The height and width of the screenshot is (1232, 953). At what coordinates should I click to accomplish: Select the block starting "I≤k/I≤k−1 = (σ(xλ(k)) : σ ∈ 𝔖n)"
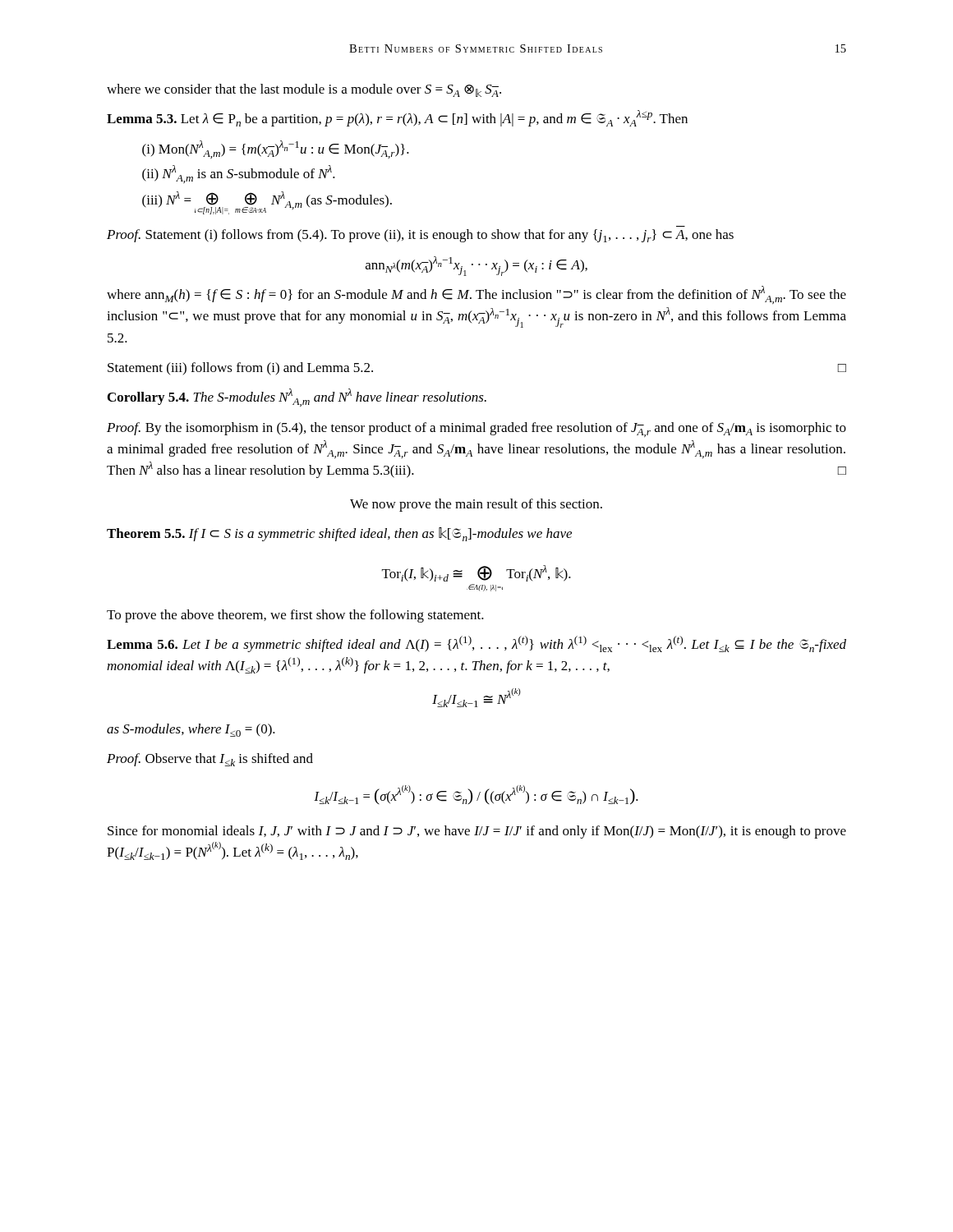[476, 795]
